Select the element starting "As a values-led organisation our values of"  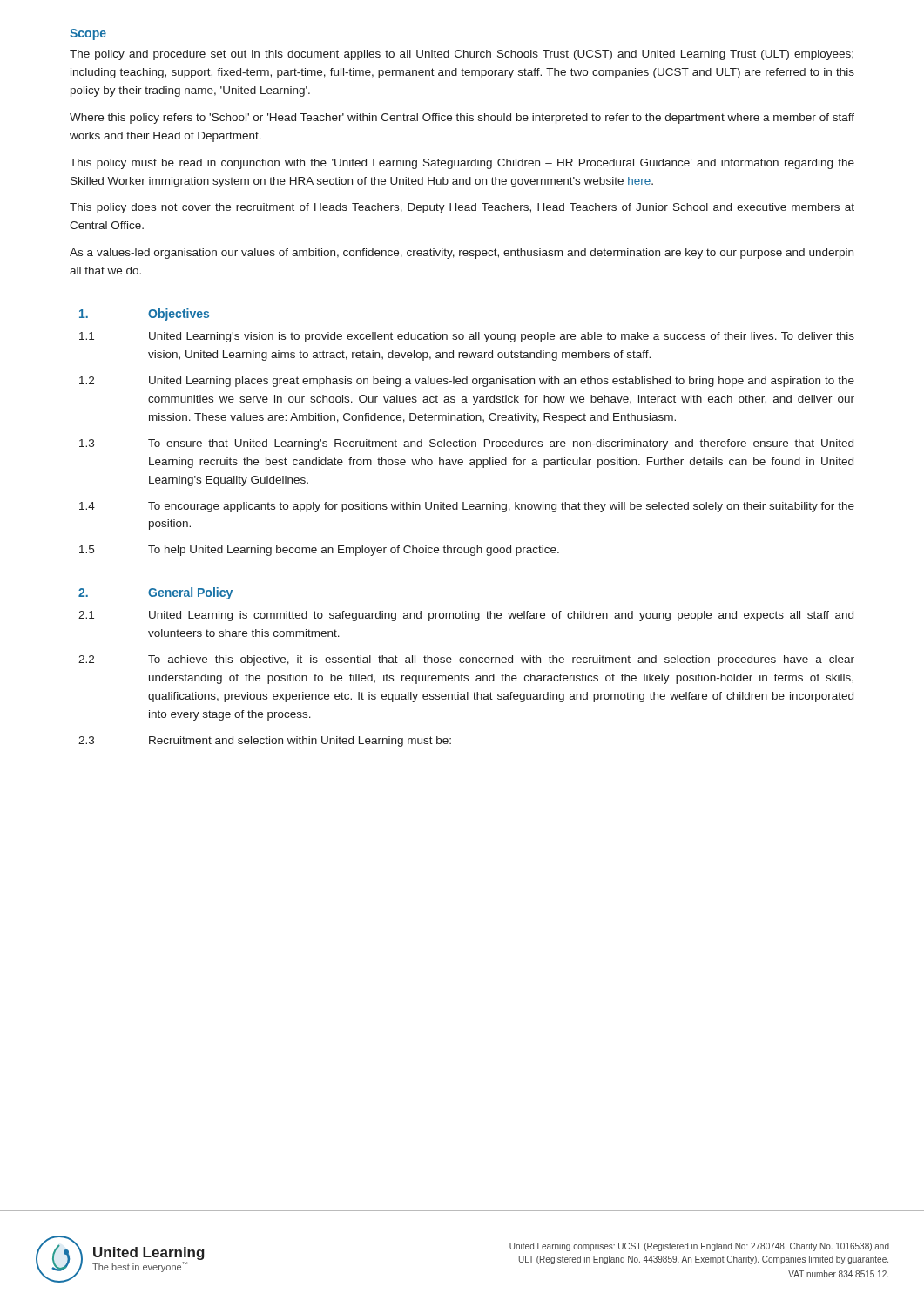pos(462,262)
